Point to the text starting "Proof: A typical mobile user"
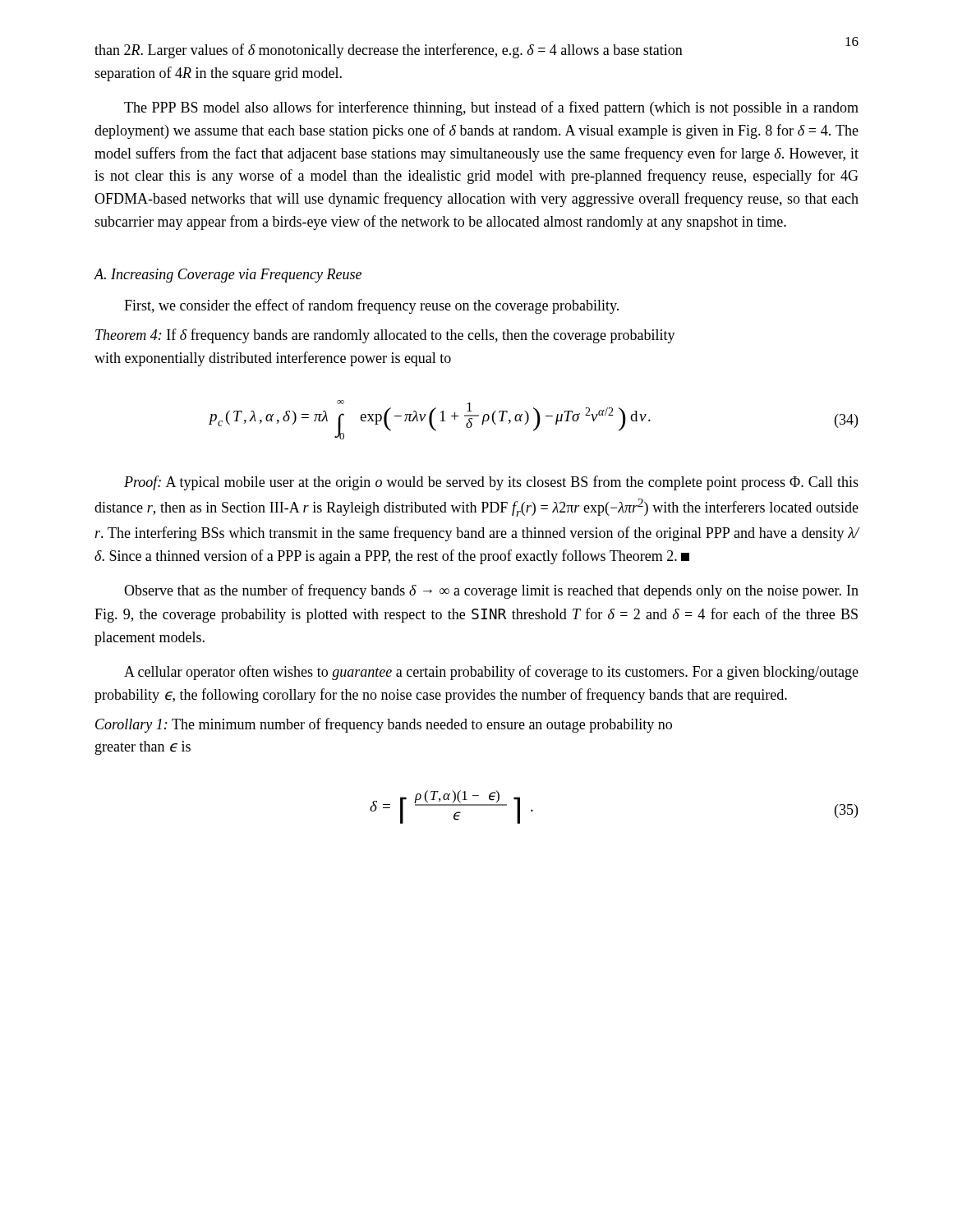 [476, 520]
